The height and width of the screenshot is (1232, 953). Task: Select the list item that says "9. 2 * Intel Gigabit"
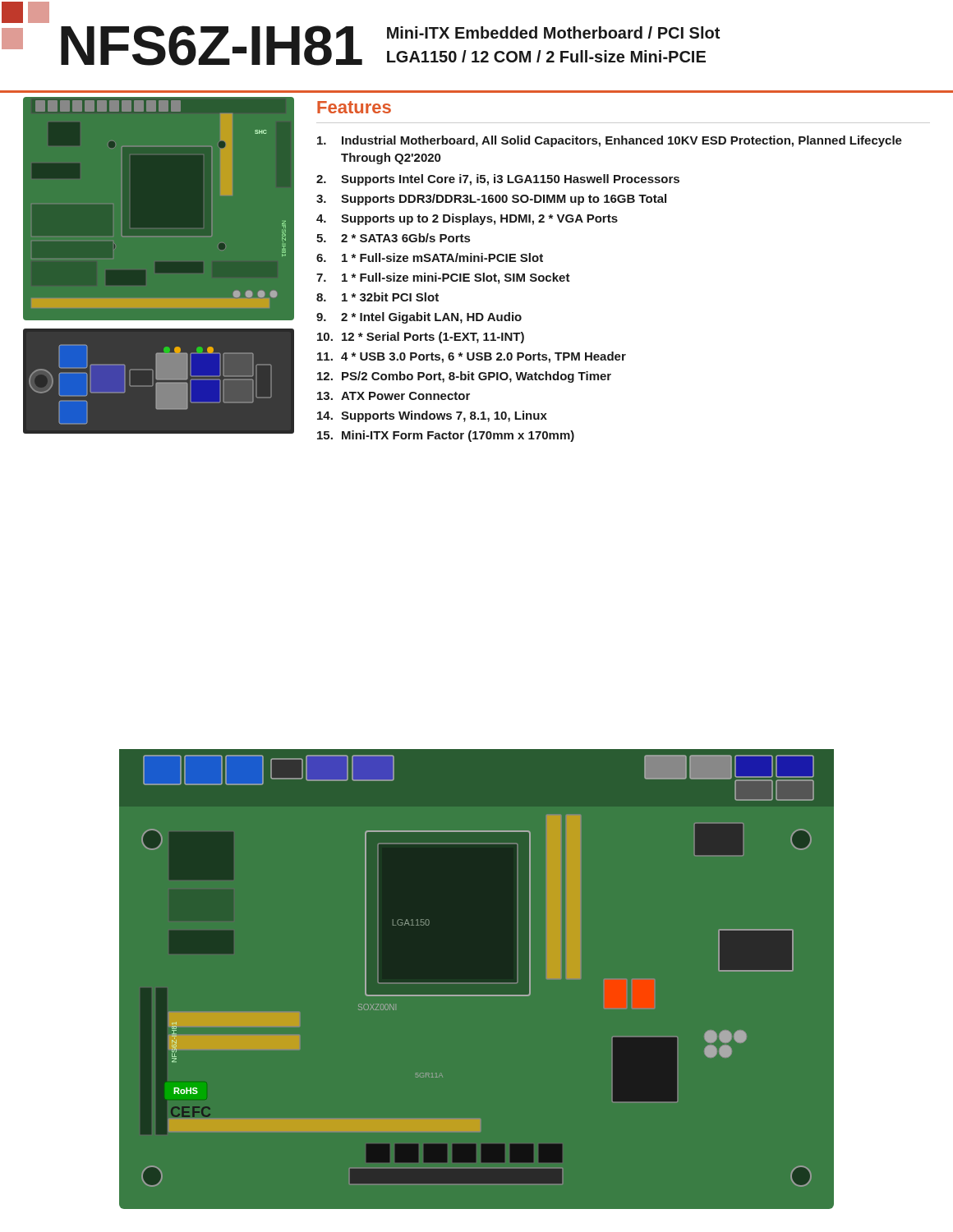pos(419,317)
